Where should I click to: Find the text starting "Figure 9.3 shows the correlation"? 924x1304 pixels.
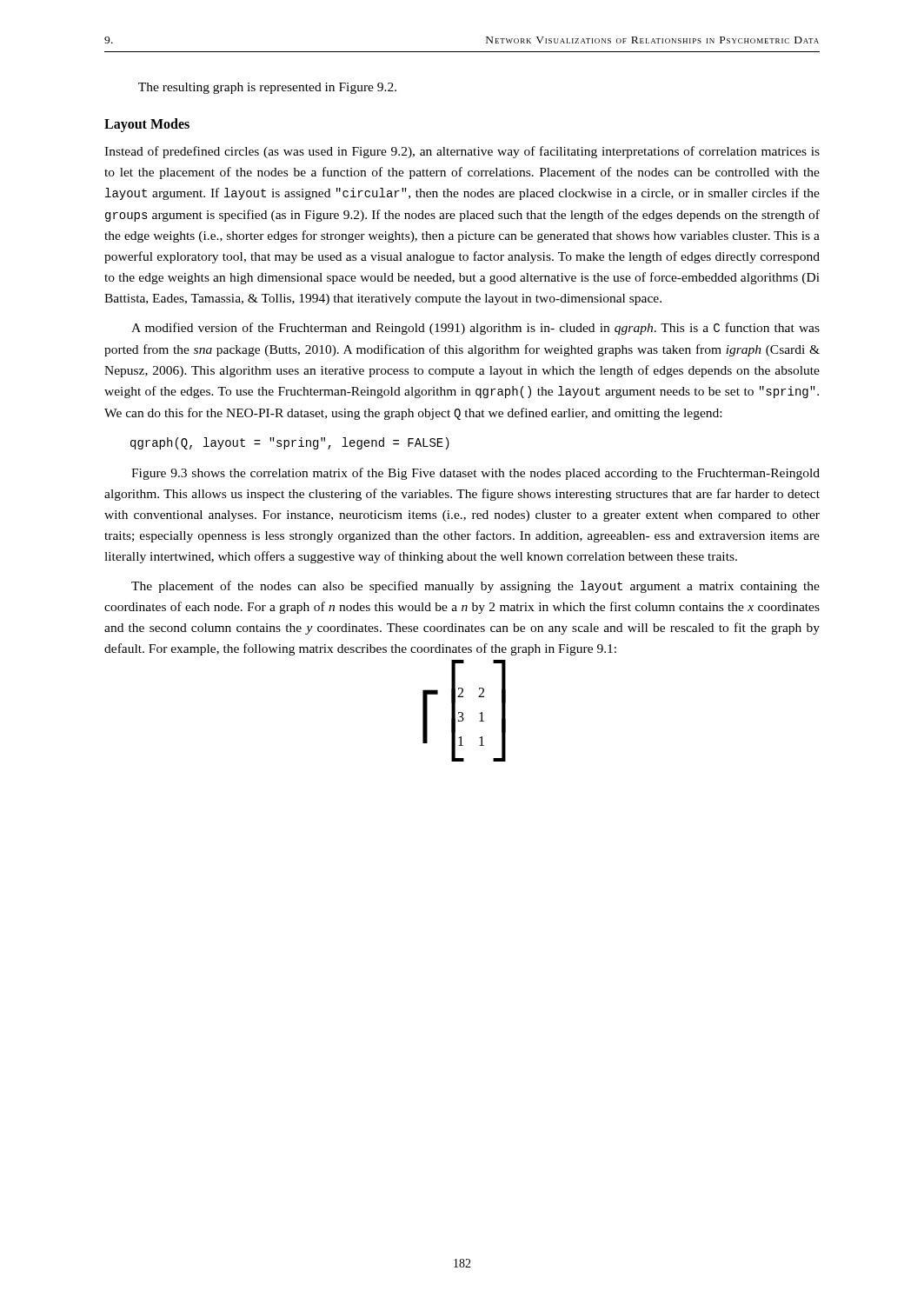pos(462,514)
